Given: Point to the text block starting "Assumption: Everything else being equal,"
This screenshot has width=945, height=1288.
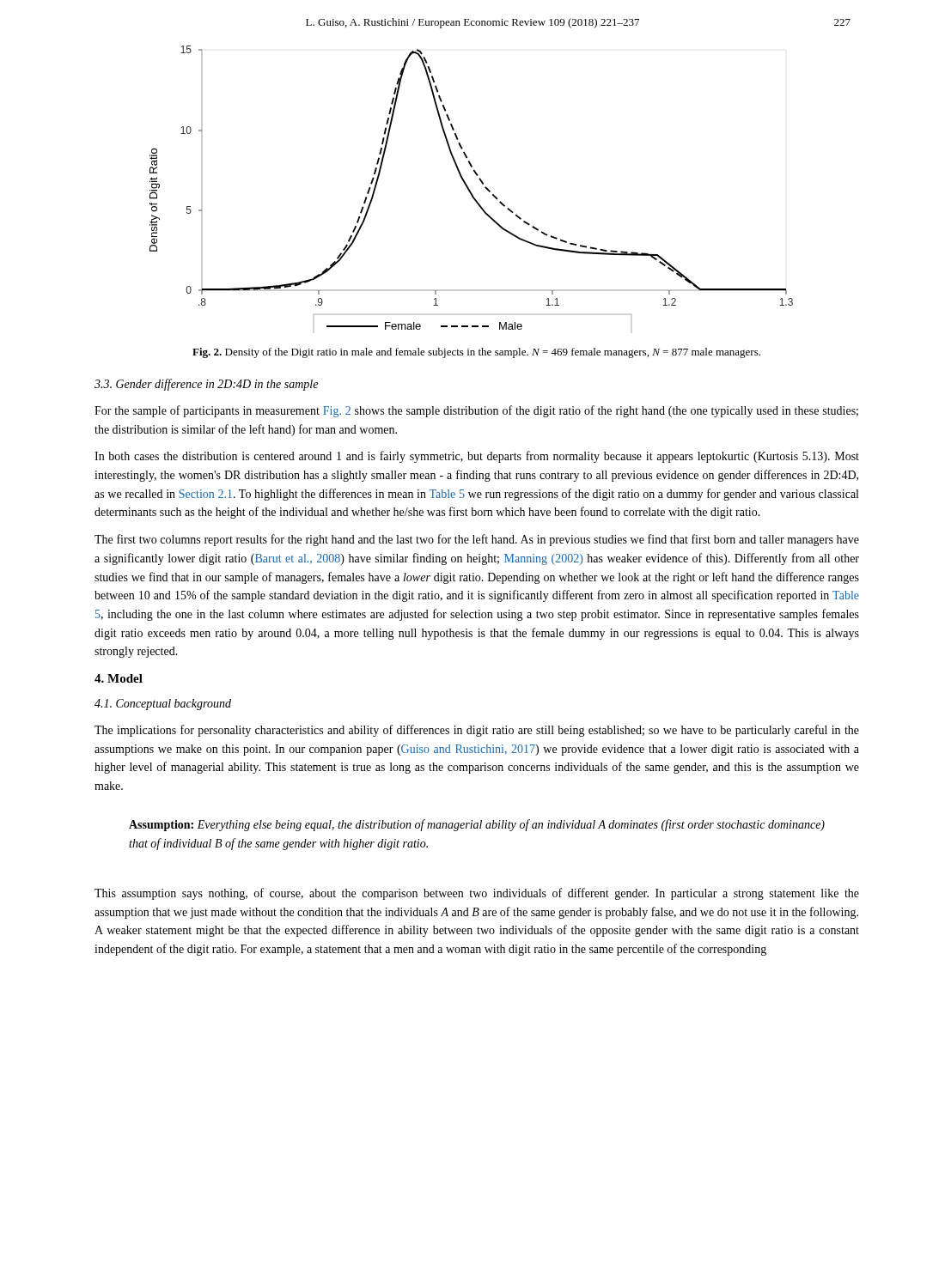Looking at the screenshot, I should click(477, 834).
